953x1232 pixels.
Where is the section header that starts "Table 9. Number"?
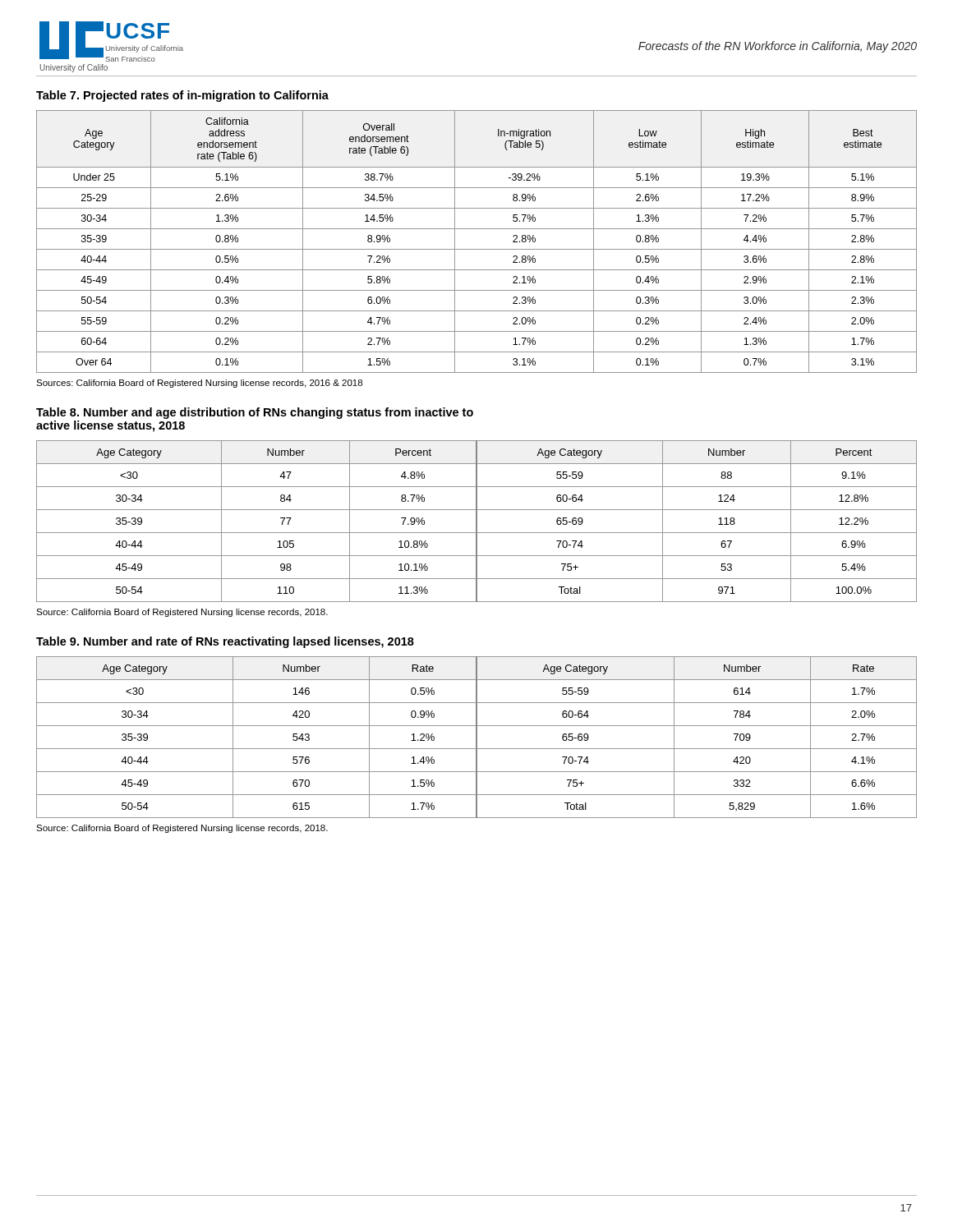225,641
